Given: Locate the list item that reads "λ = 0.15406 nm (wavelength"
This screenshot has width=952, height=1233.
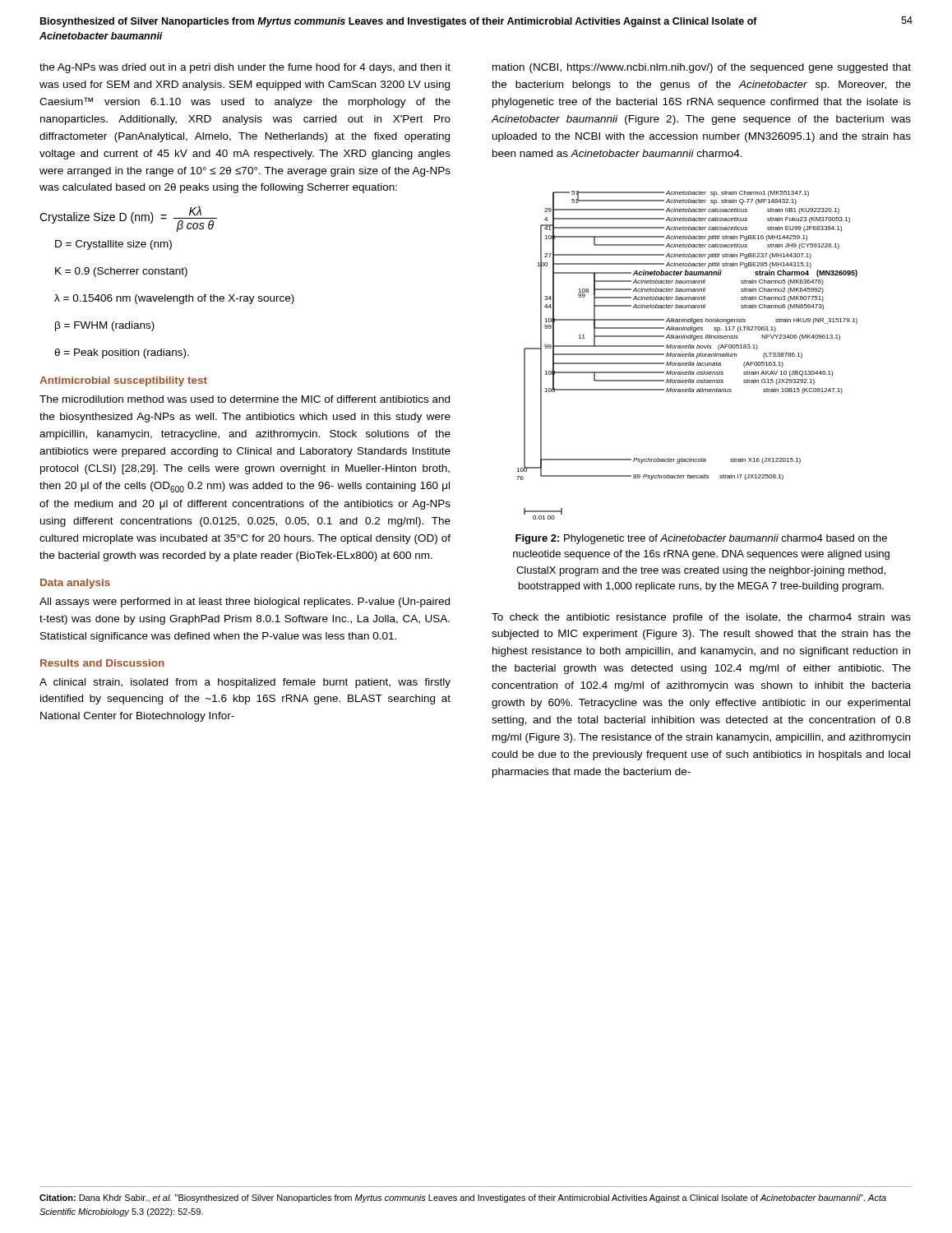Looking at the screenshot, I should coord(174,298).
